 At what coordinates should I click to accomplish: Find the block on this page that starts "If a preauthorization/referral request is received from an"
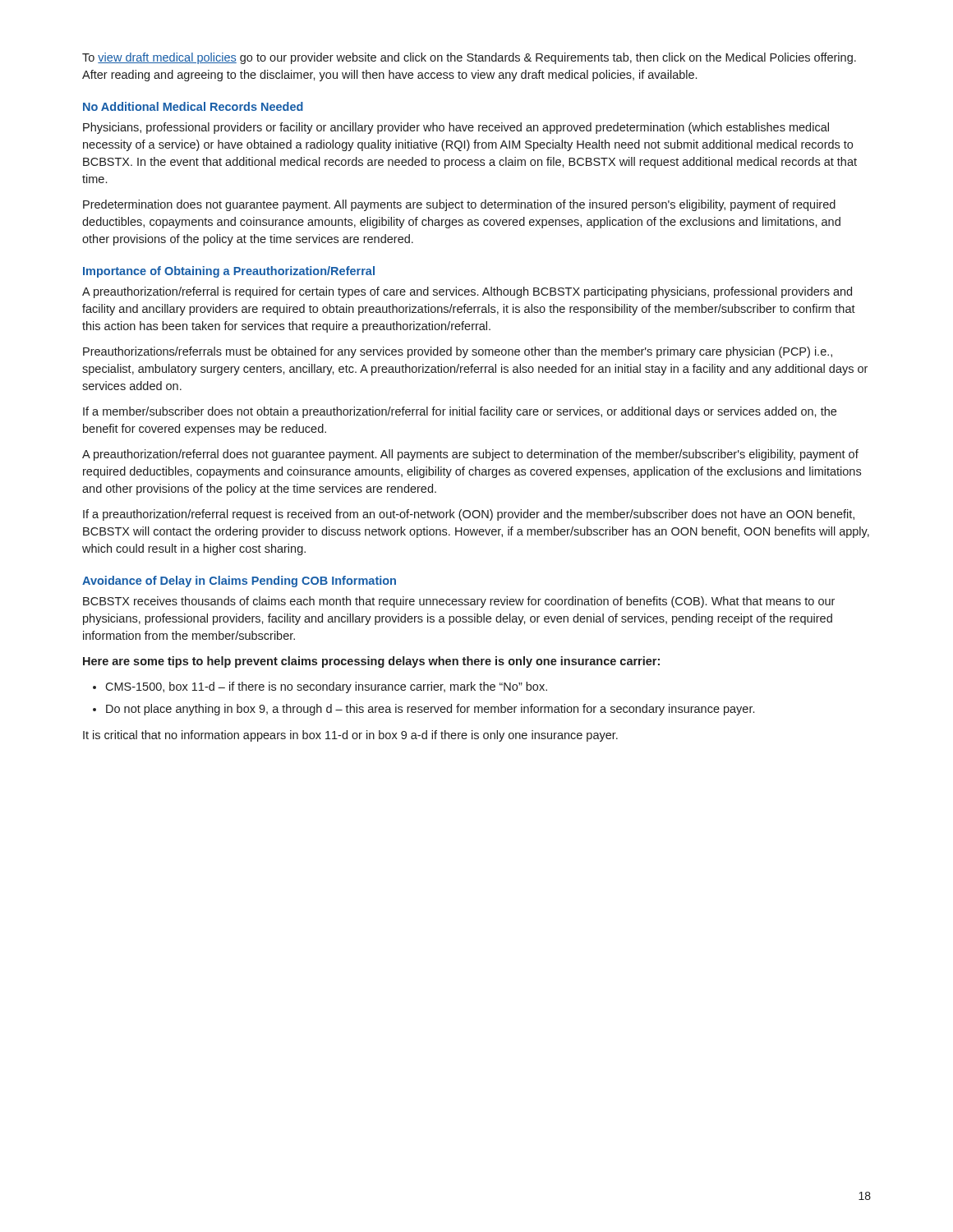click(x=476, y=532)
